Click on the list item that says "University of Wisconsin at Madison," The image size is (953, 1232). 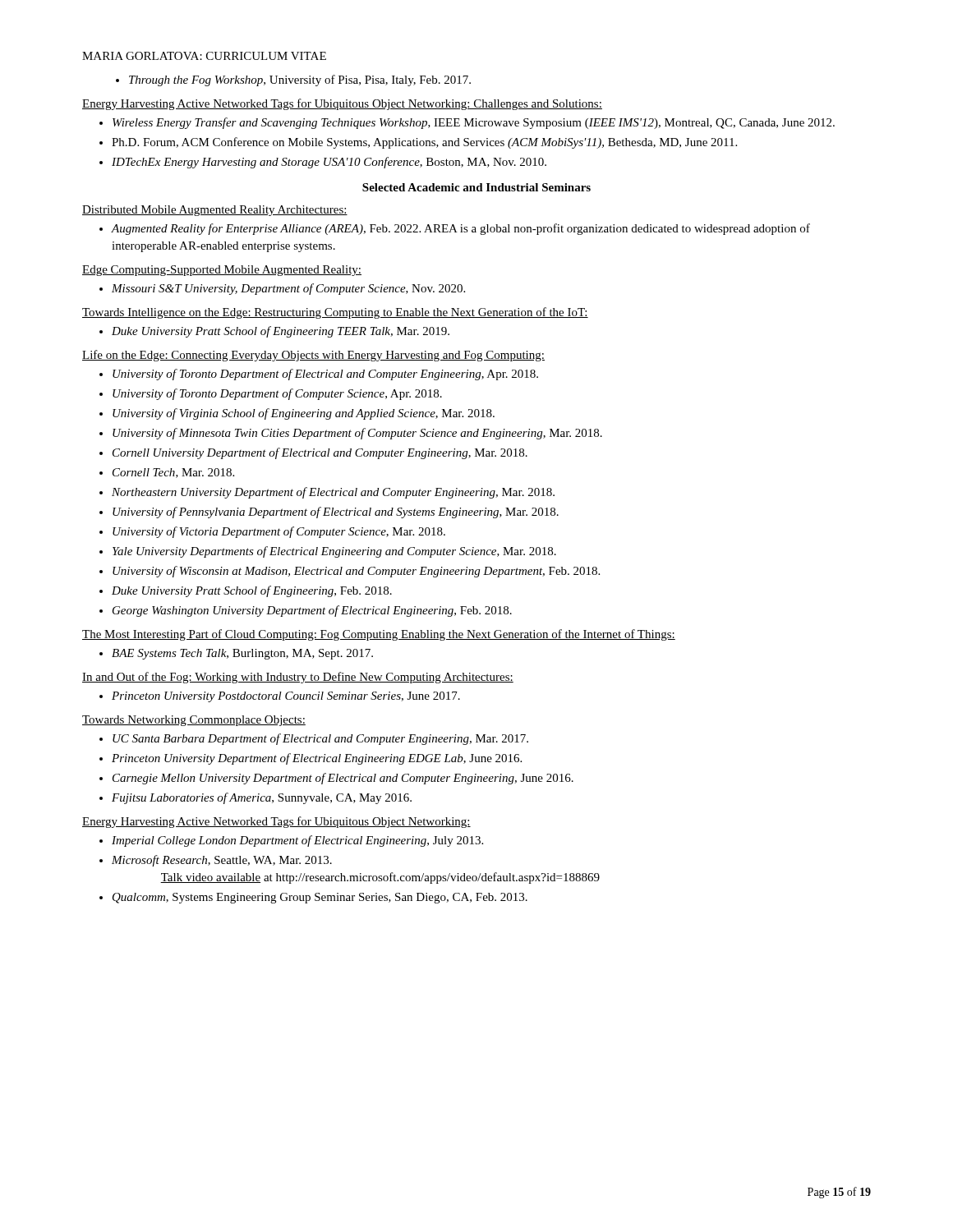(x=491, y=571)
